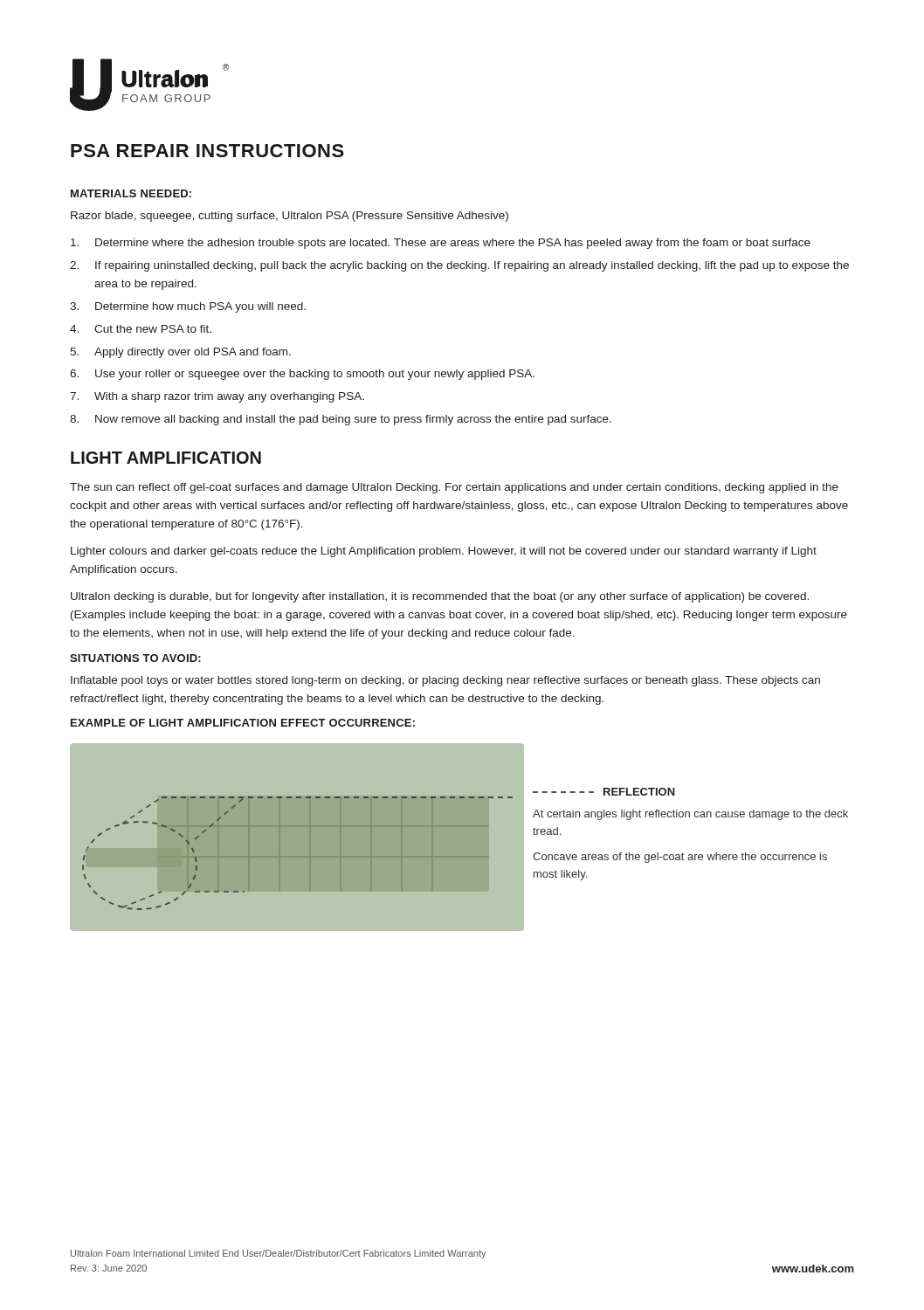Select the block starting "SITUATIONS TO AVOID:"
Viewport: 924px width, 1310px height.
point(136,658)
